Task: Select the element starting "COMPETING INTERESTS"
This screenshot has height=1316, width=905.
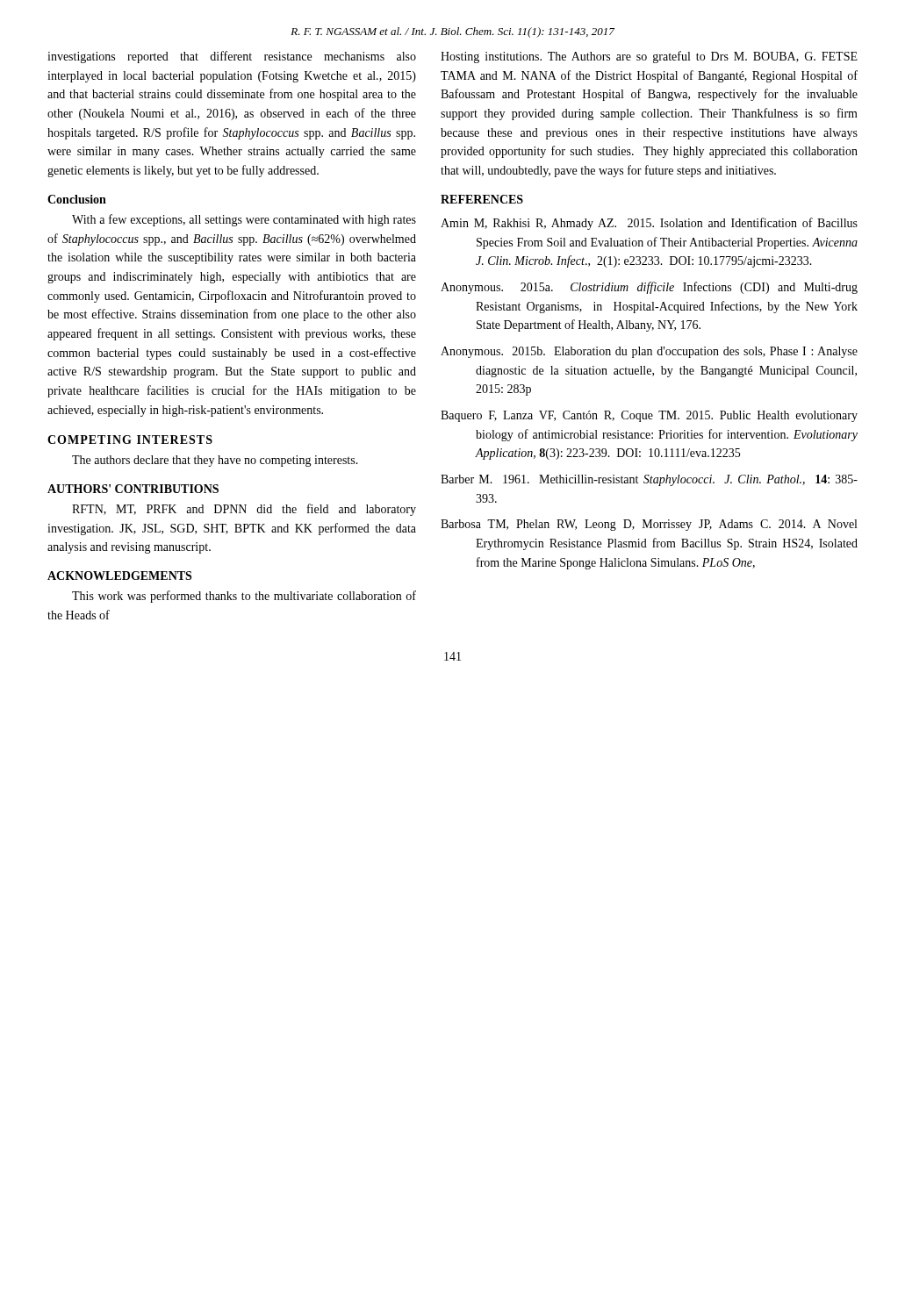Action: (x=130, y=440)
